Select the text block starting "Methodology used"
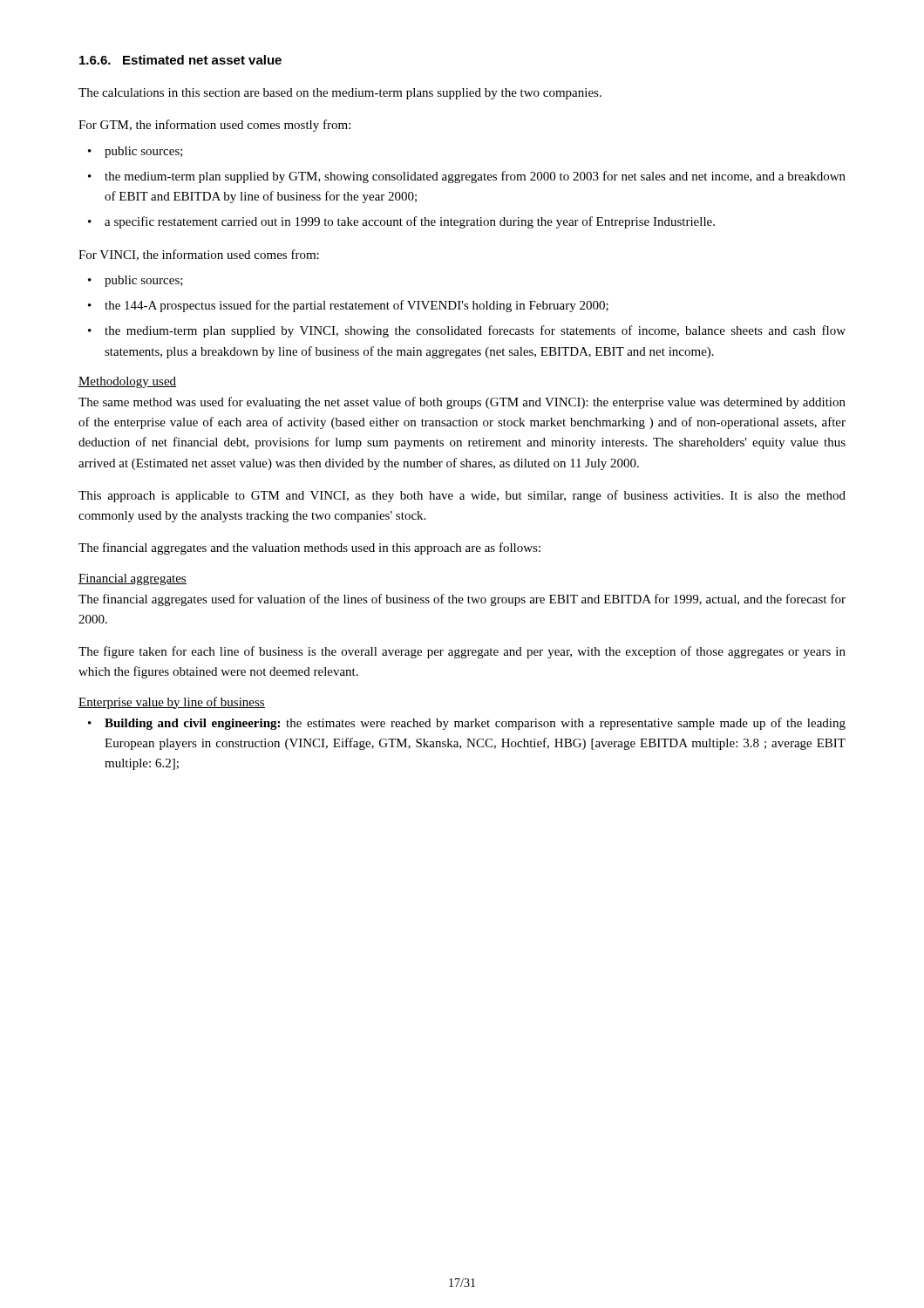The height and width of the screenshot is (1308, 924). pos(127,381)
